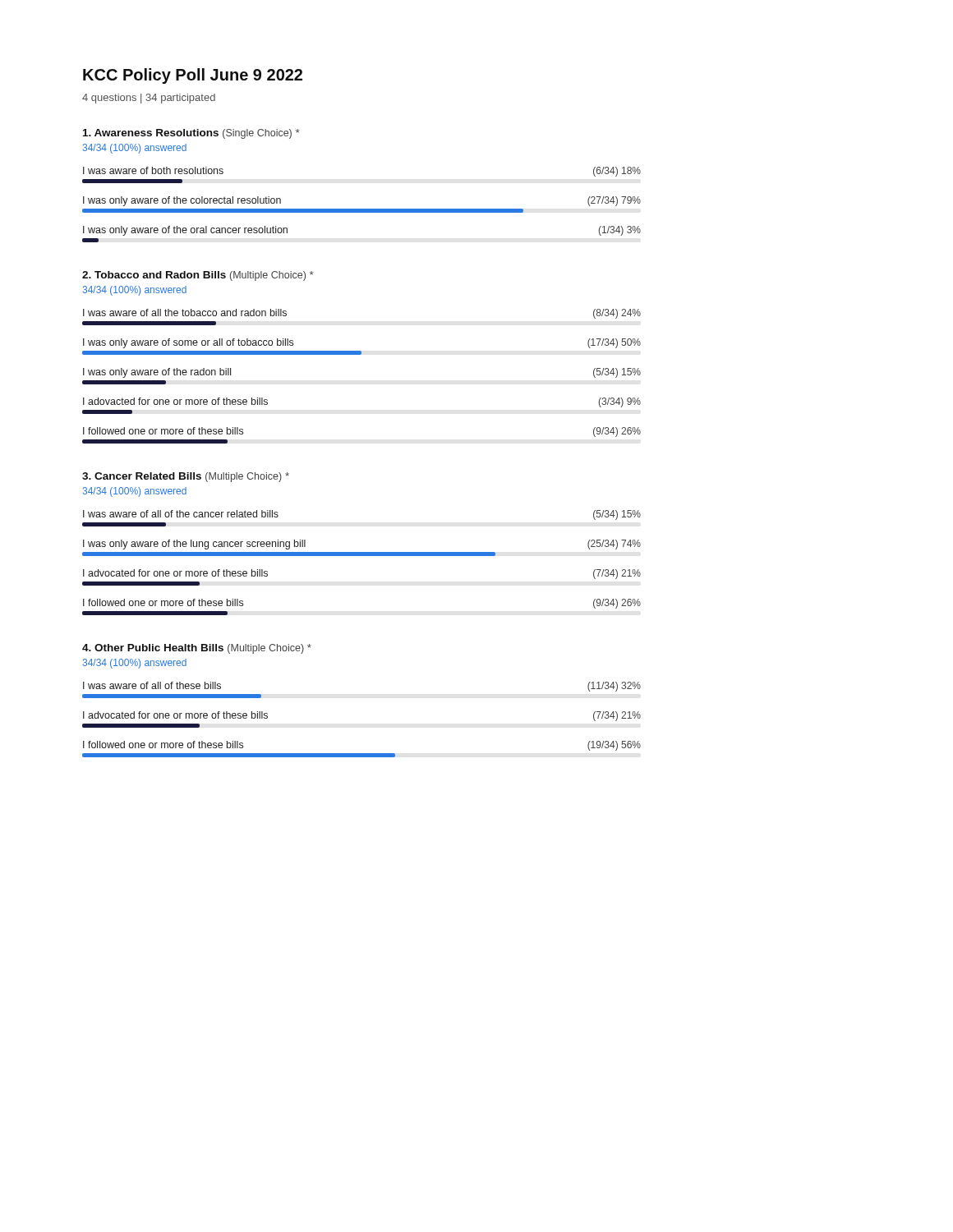Click on the list item with the text "I adovacted for"
Screen dimensions: 1232x953
[x=177, y=402]
